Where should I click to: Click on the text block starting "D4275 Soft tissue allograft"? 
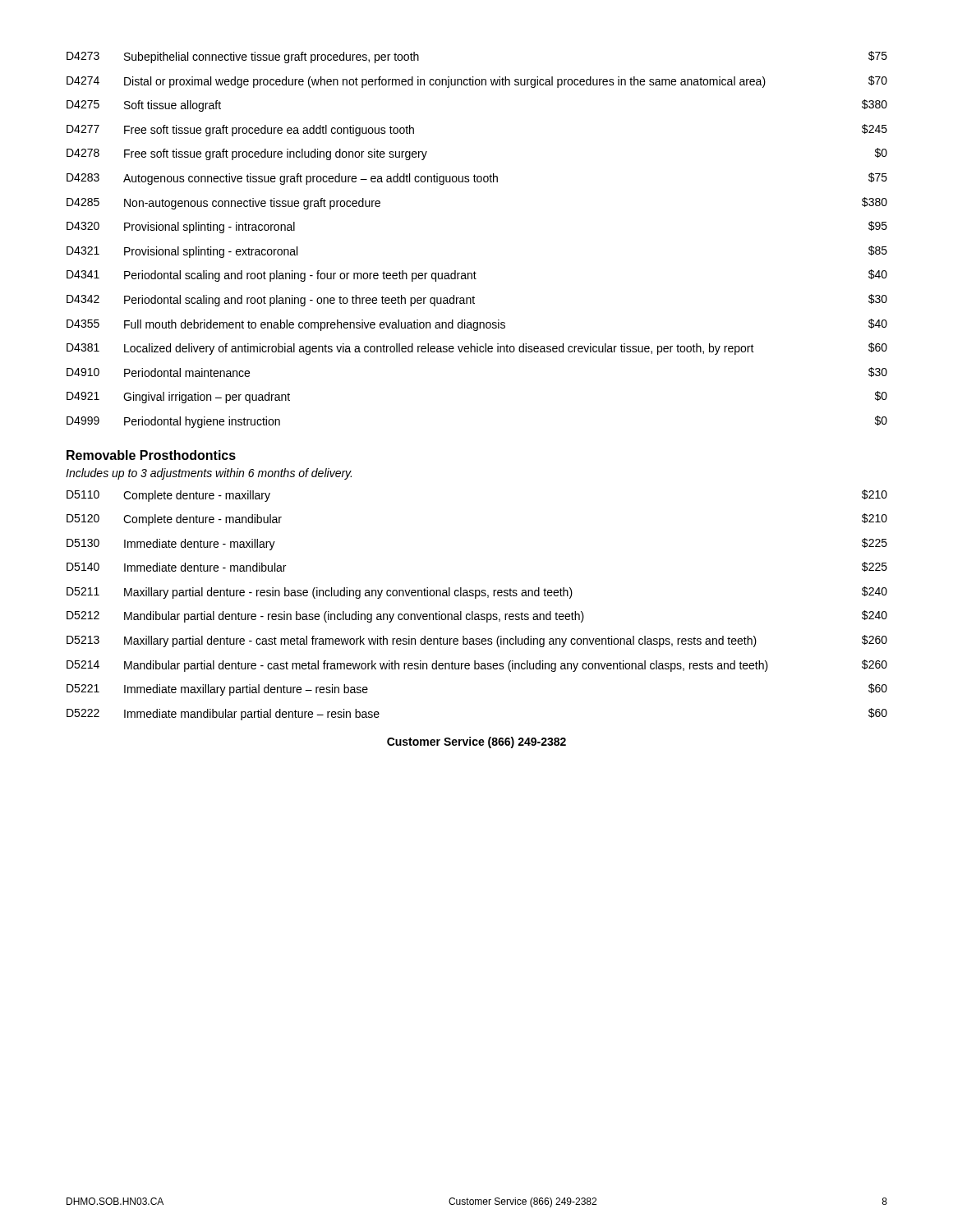pos(76,105)
